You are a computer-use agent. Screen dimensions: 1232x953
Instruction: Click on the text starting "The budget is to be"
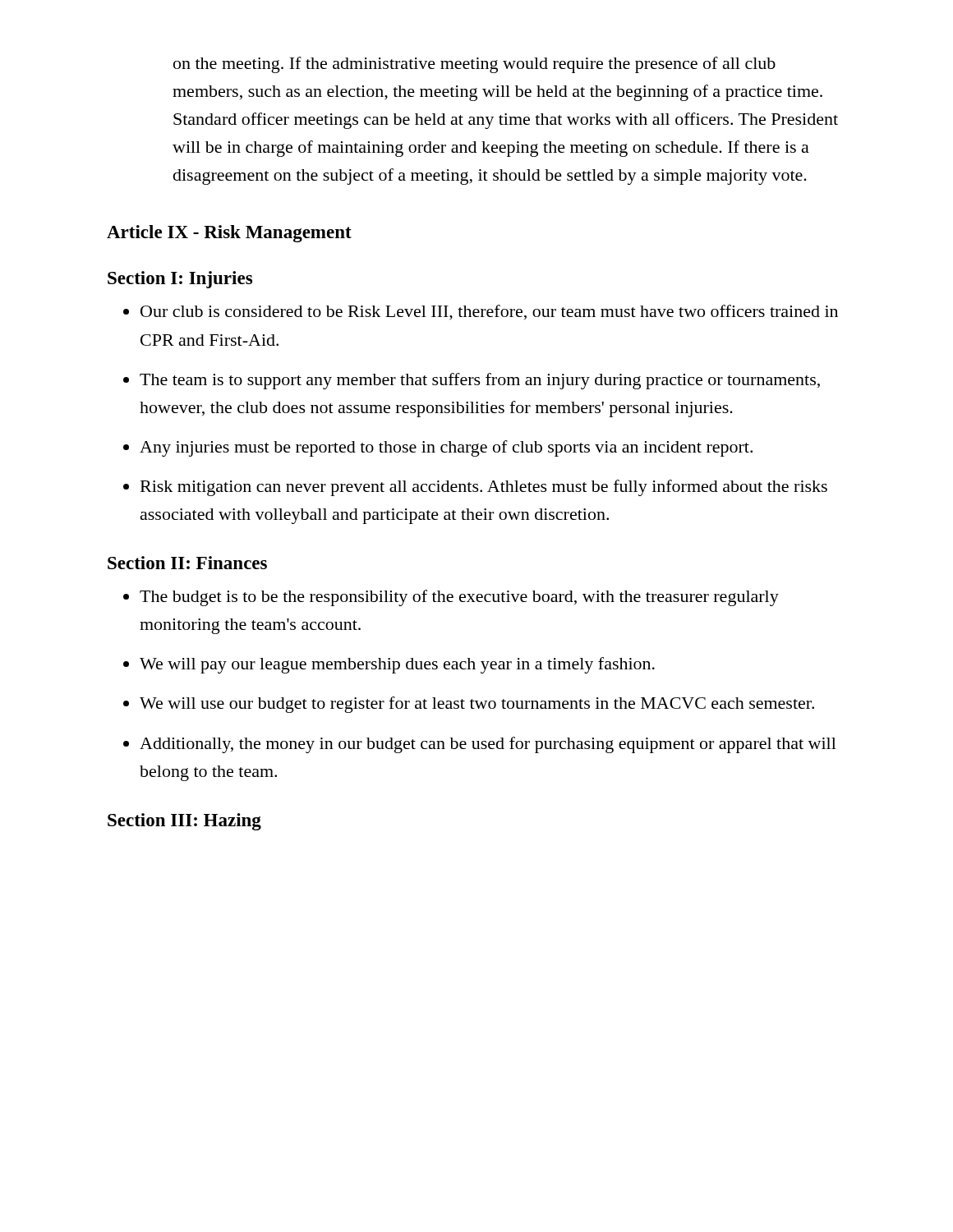click(459, 610)
